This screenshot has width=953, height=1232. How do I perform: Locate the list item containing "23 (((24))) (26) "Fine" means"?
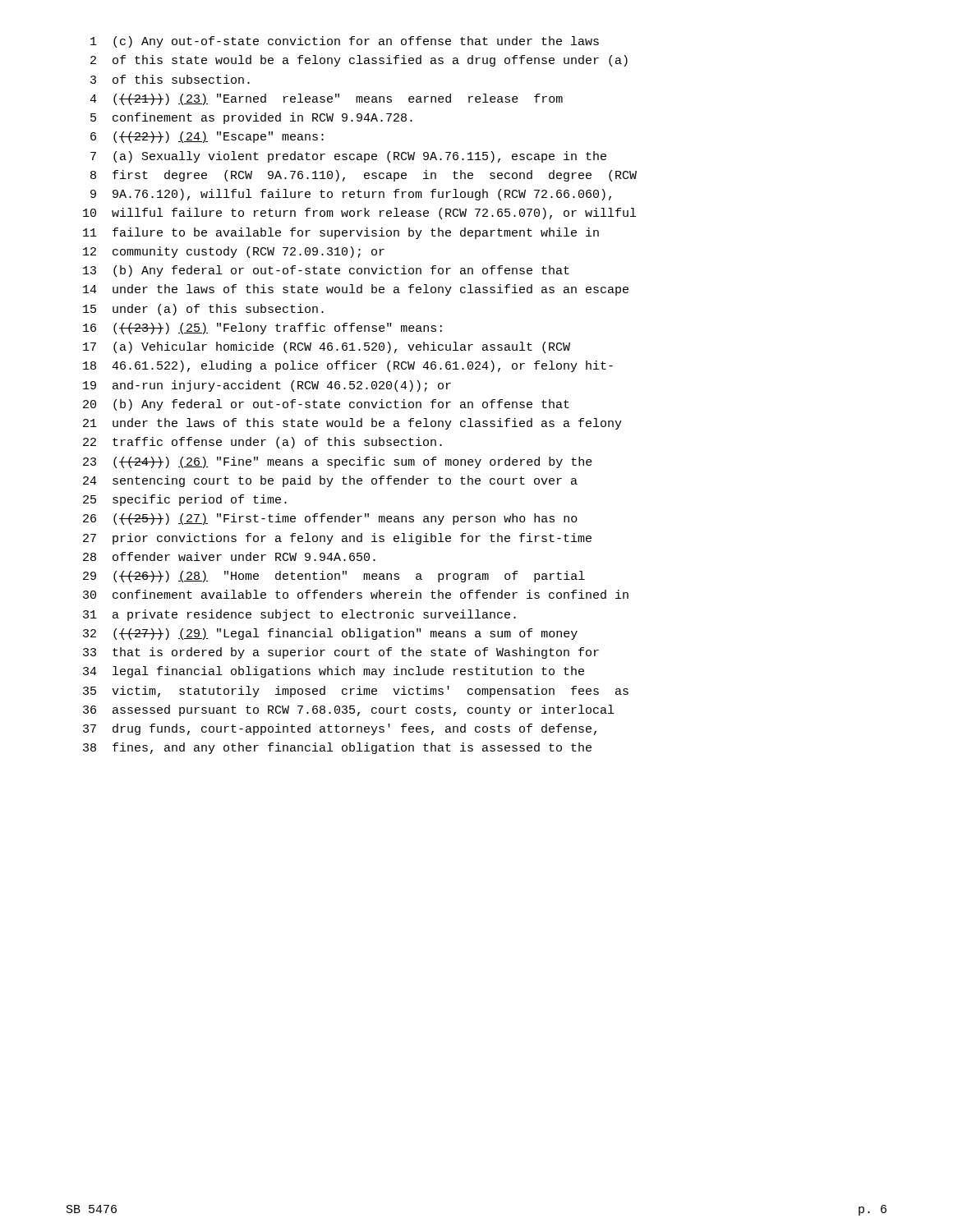[476, 463]
